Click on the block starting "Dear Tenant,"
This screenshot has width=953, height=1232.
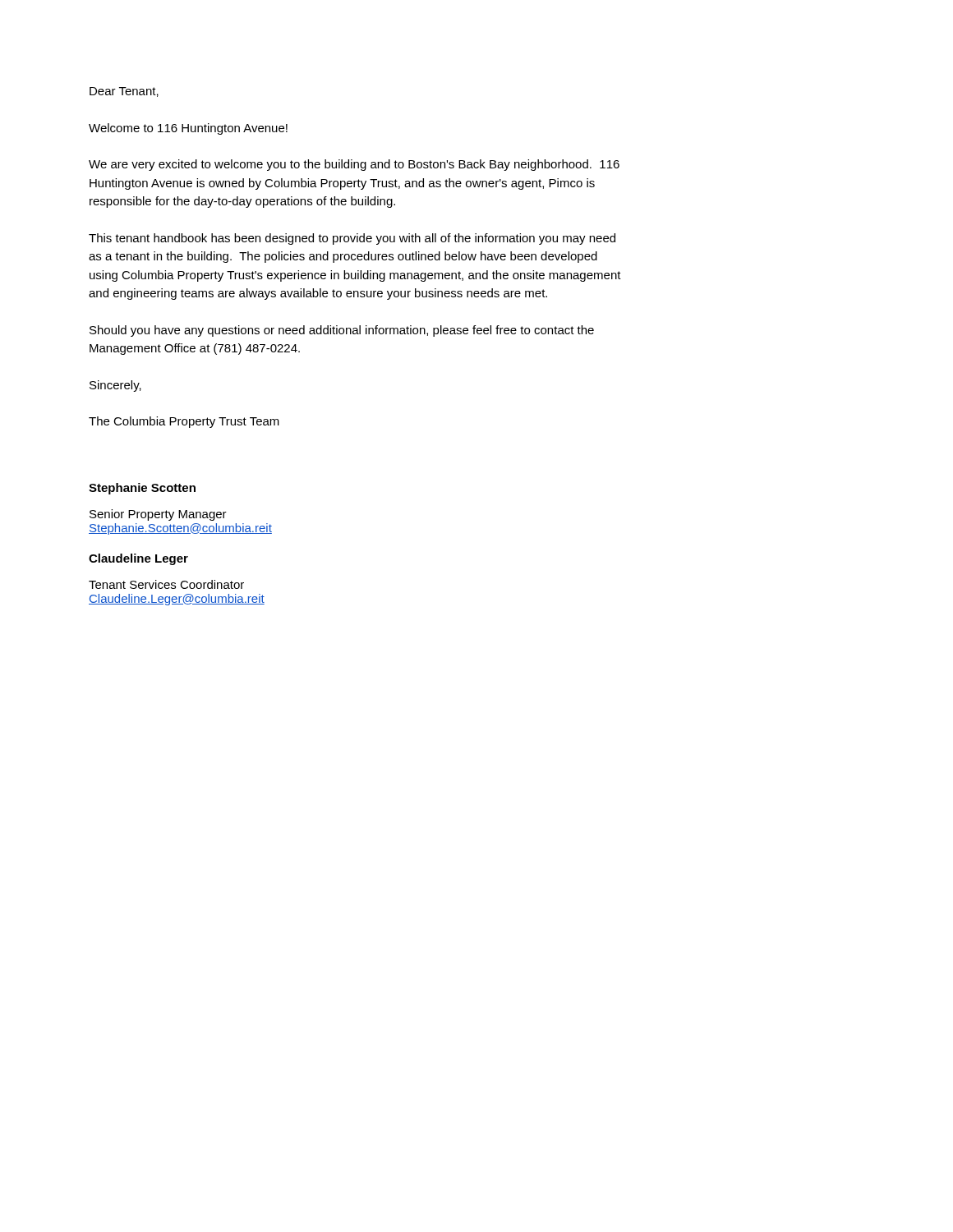[124, 92]
